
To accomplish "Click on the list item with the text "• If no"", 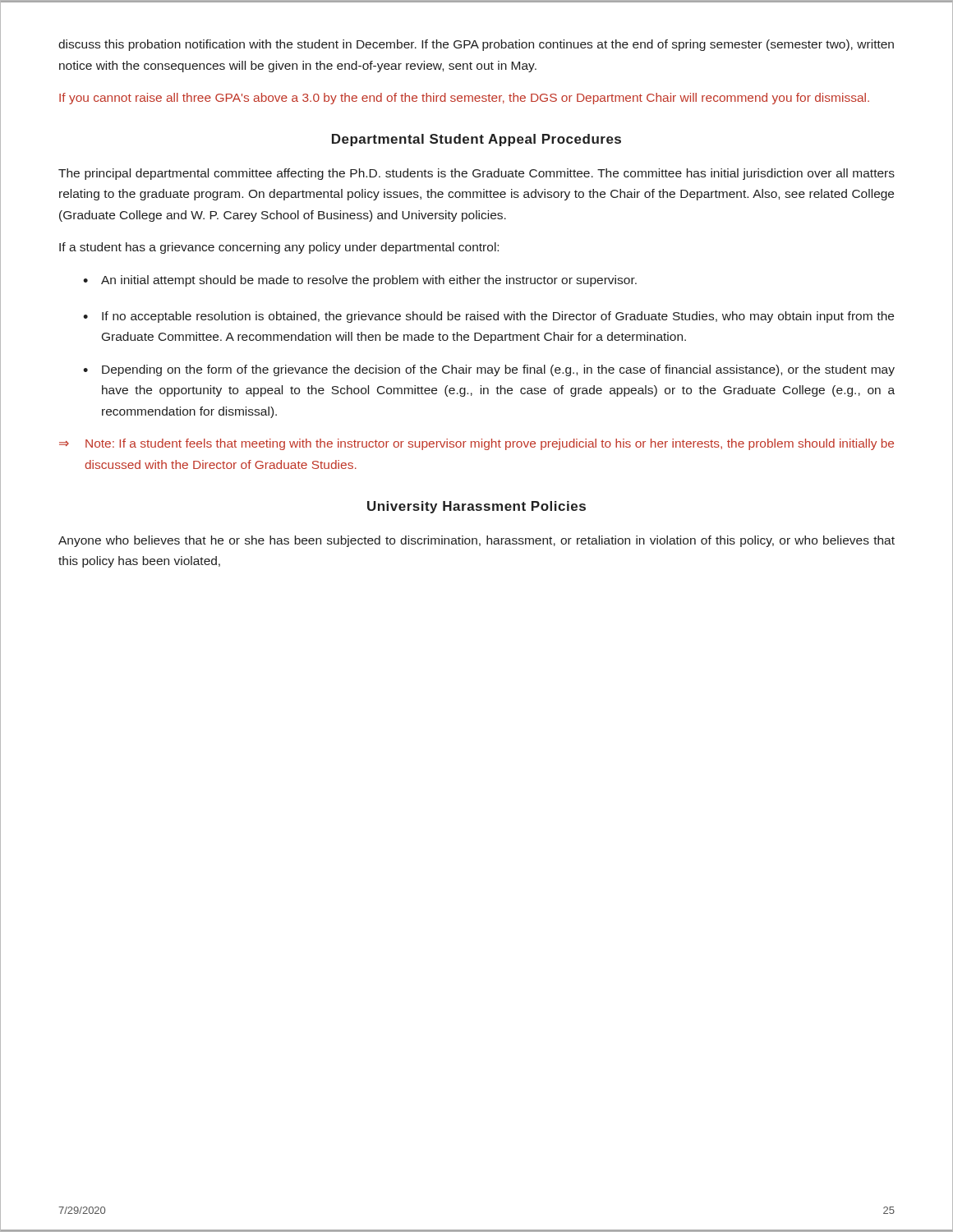I will pos(489,326).
